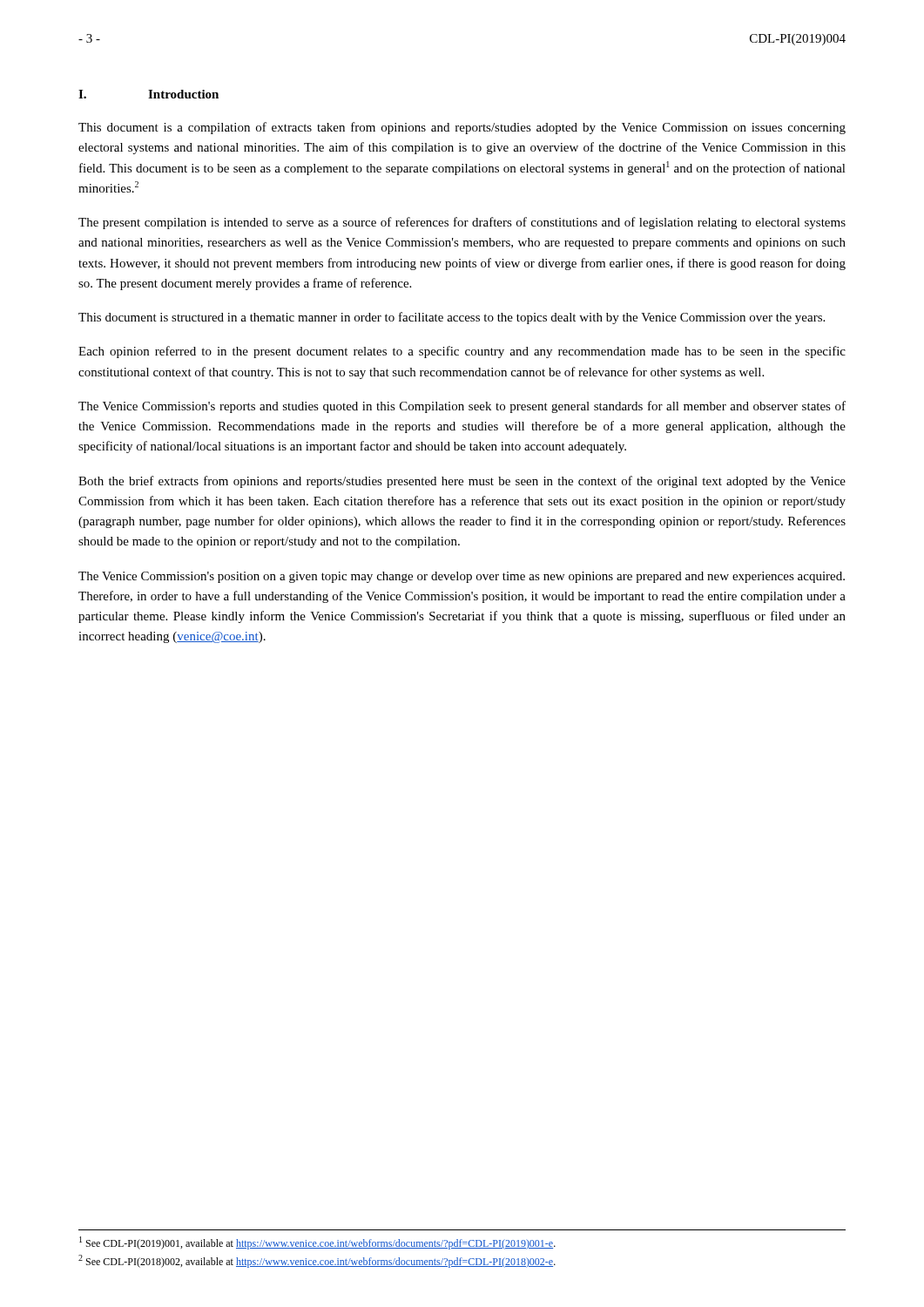
Task: Locate the text "I. Introduction"
Action: point(149,95)
